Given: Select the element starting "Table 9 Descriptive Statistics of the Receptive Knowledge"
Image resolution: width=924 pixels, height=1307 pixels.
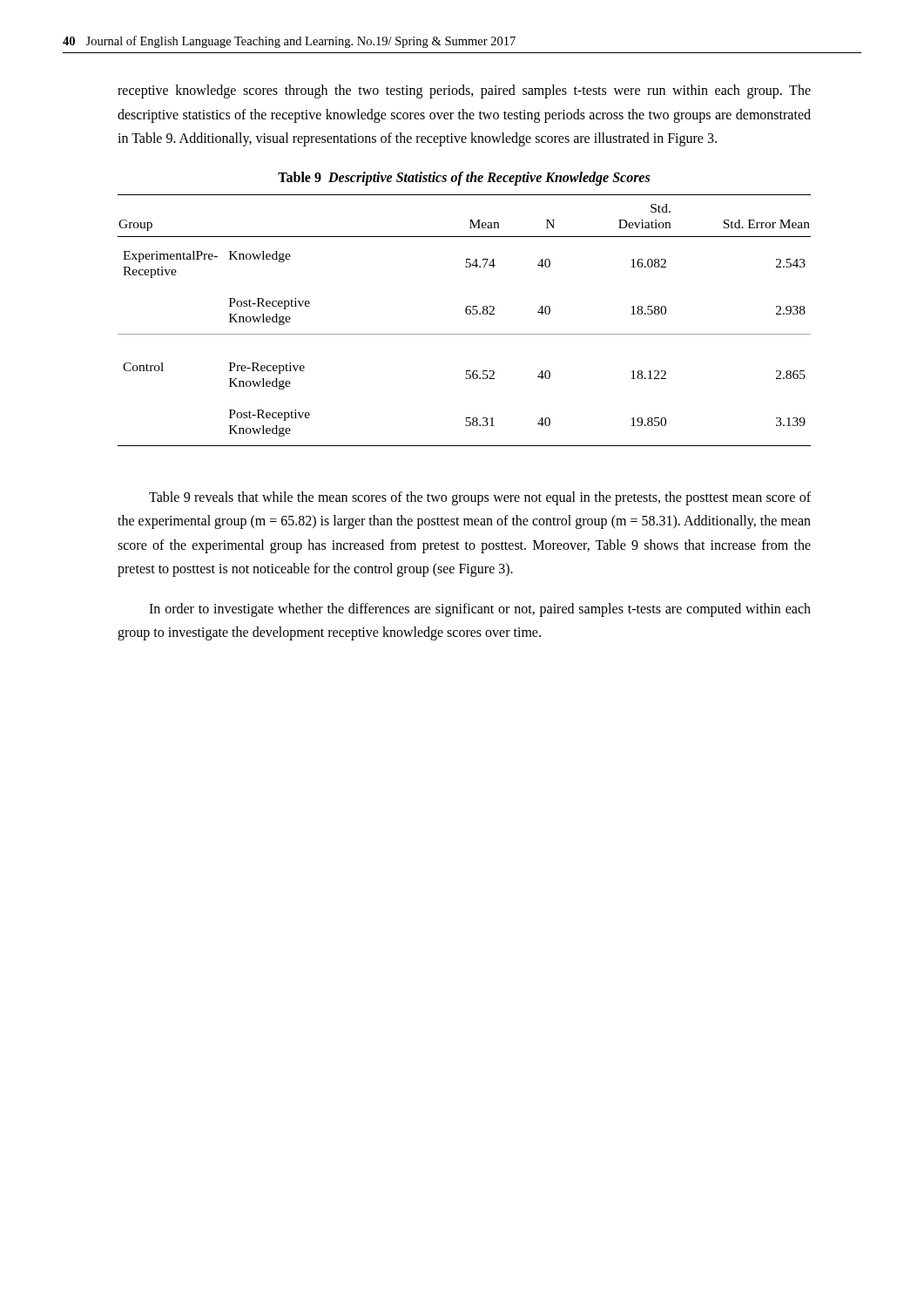Looking at the screenshot, I should (464, 177).
